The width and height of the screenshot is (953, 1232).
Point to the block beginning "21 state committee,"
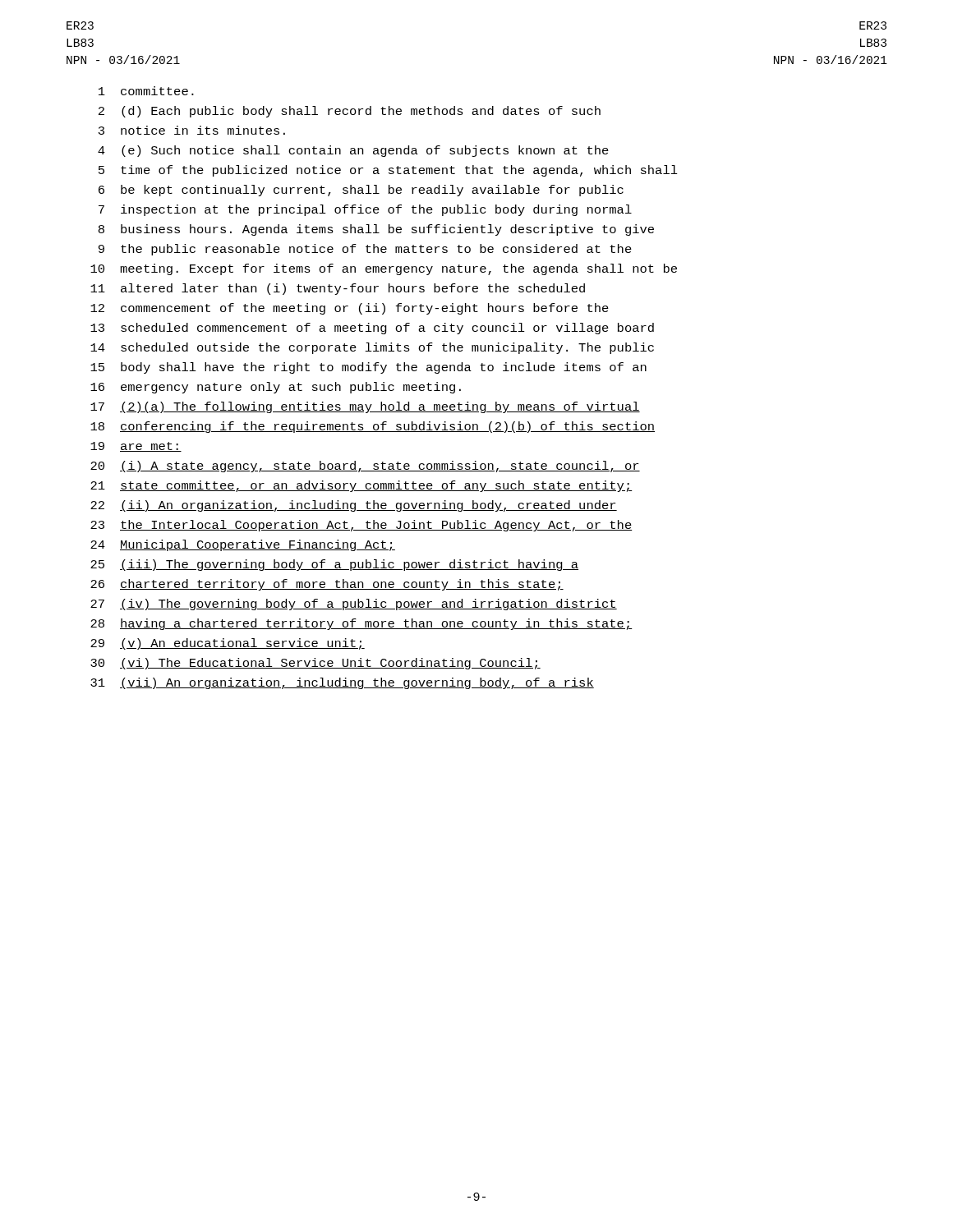tap(476, 487)
